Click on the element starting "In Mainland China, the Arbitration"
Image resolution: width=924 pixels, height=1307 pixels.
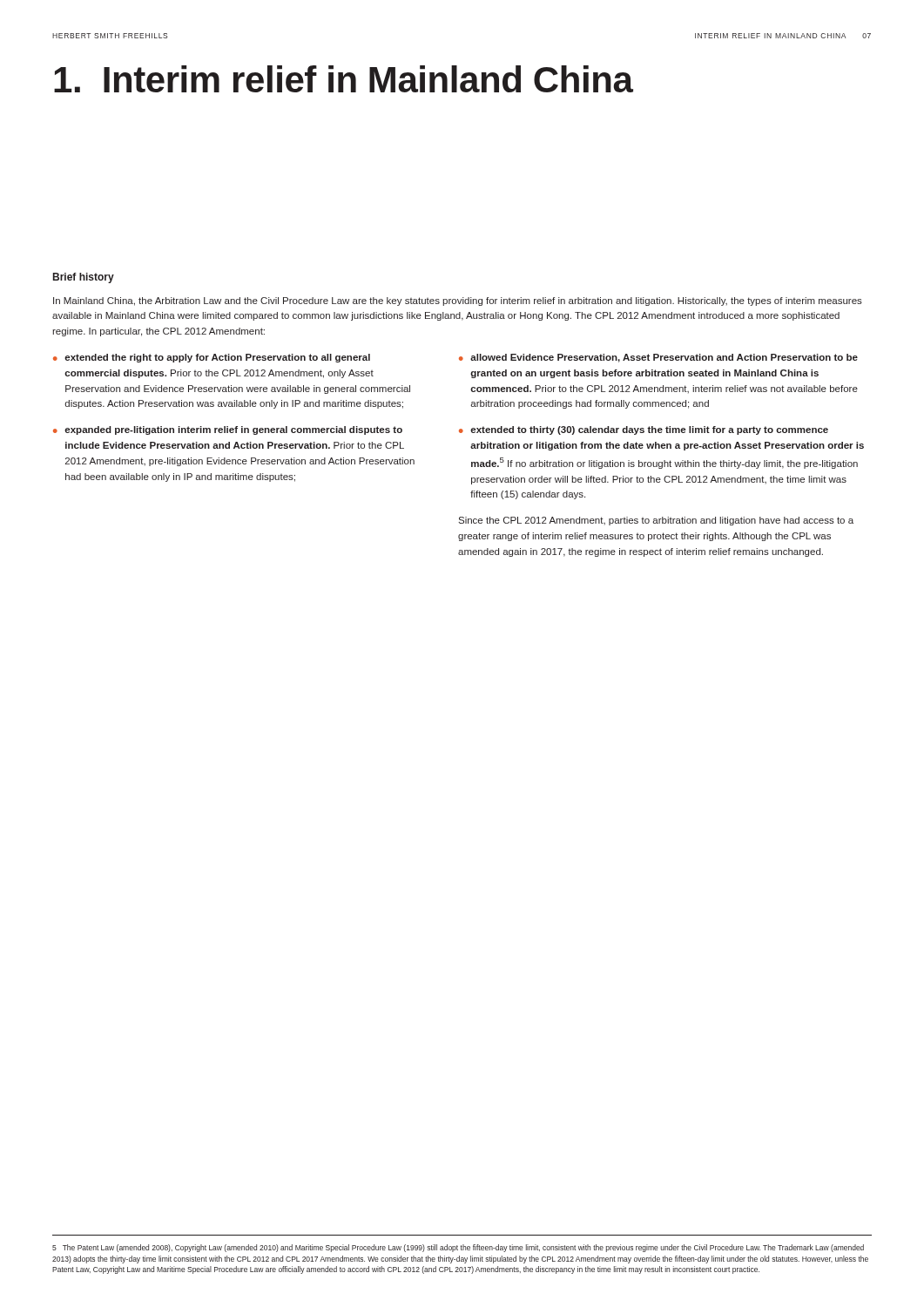(457, 316)
